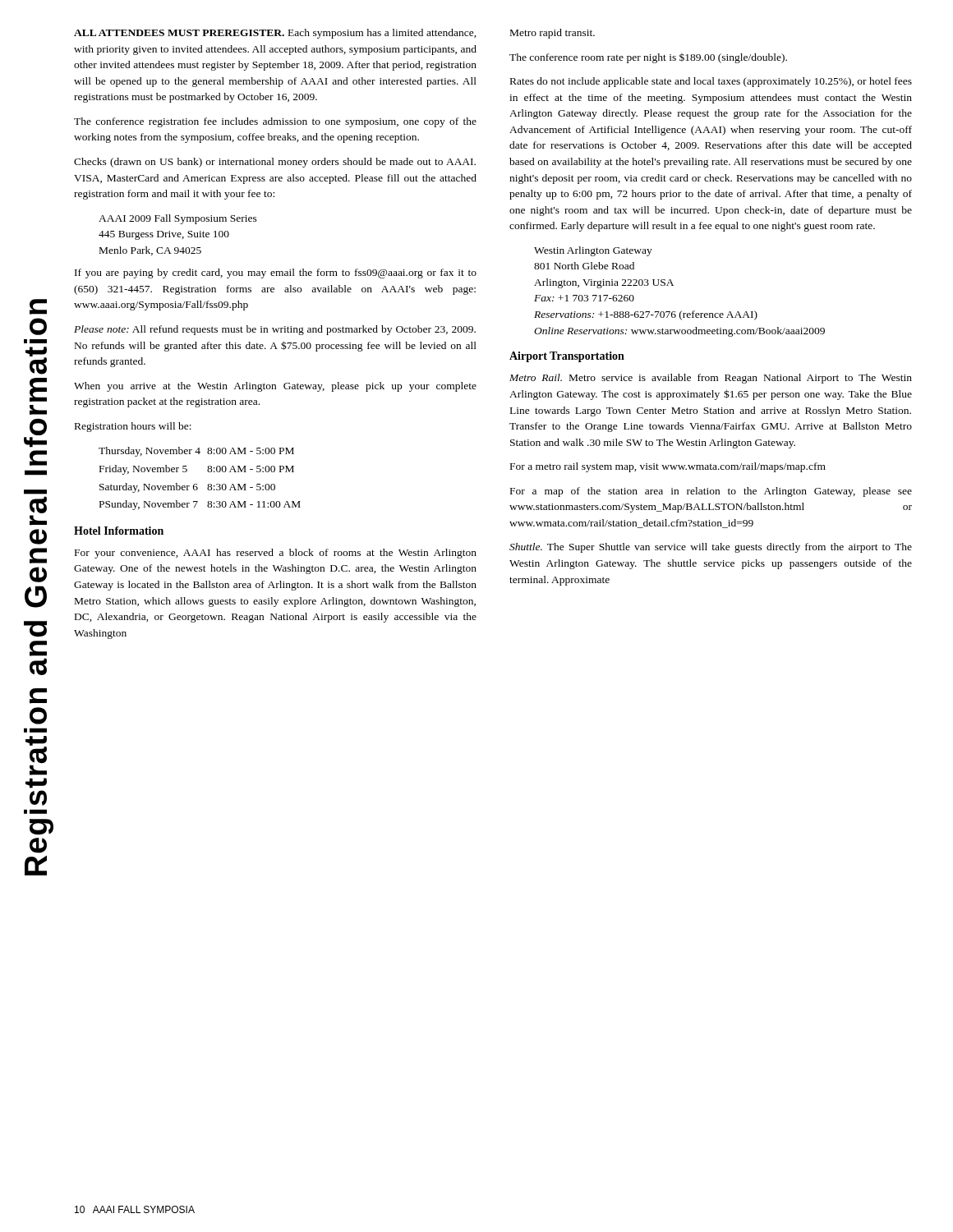953x1232 pixels.
Task: Navigate to the passage starting "The conference room"
Action: [711, 57]
